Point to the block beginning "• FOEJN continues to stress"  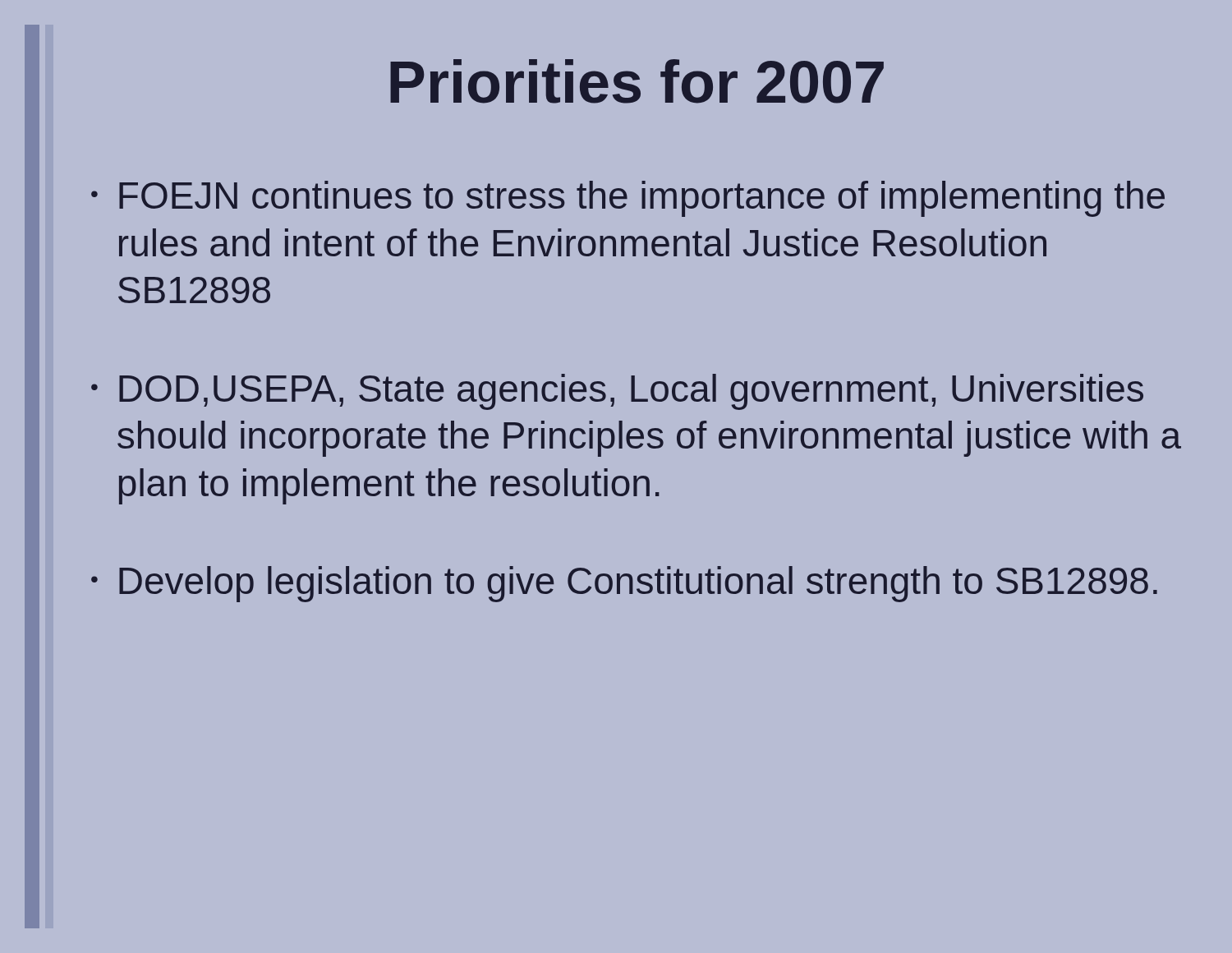click(637, 243)
